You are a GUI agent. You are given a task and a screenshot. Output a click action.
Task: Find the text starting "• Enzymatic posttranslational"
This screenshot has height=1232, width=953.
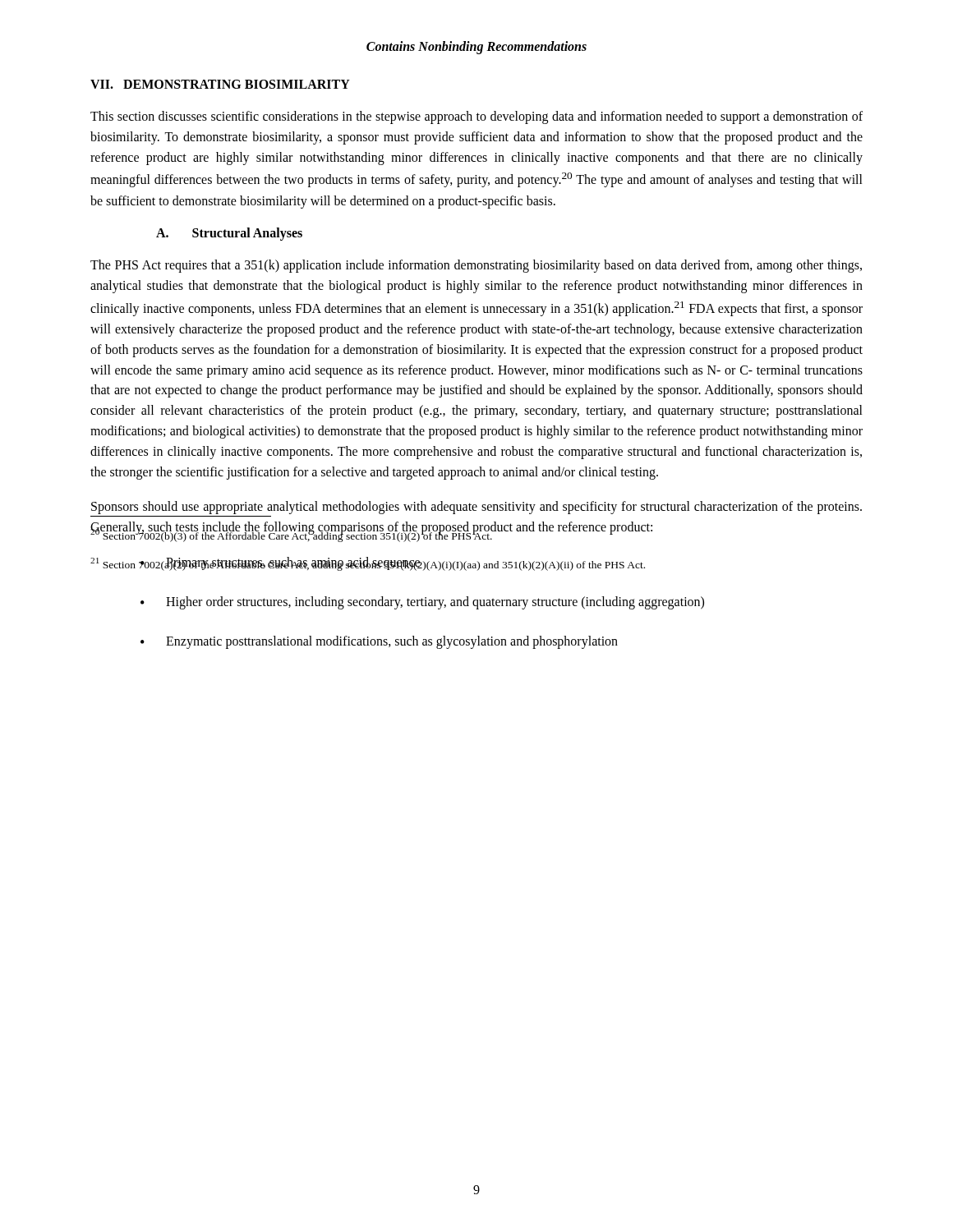pyautogui.click(x=501, y=642)
